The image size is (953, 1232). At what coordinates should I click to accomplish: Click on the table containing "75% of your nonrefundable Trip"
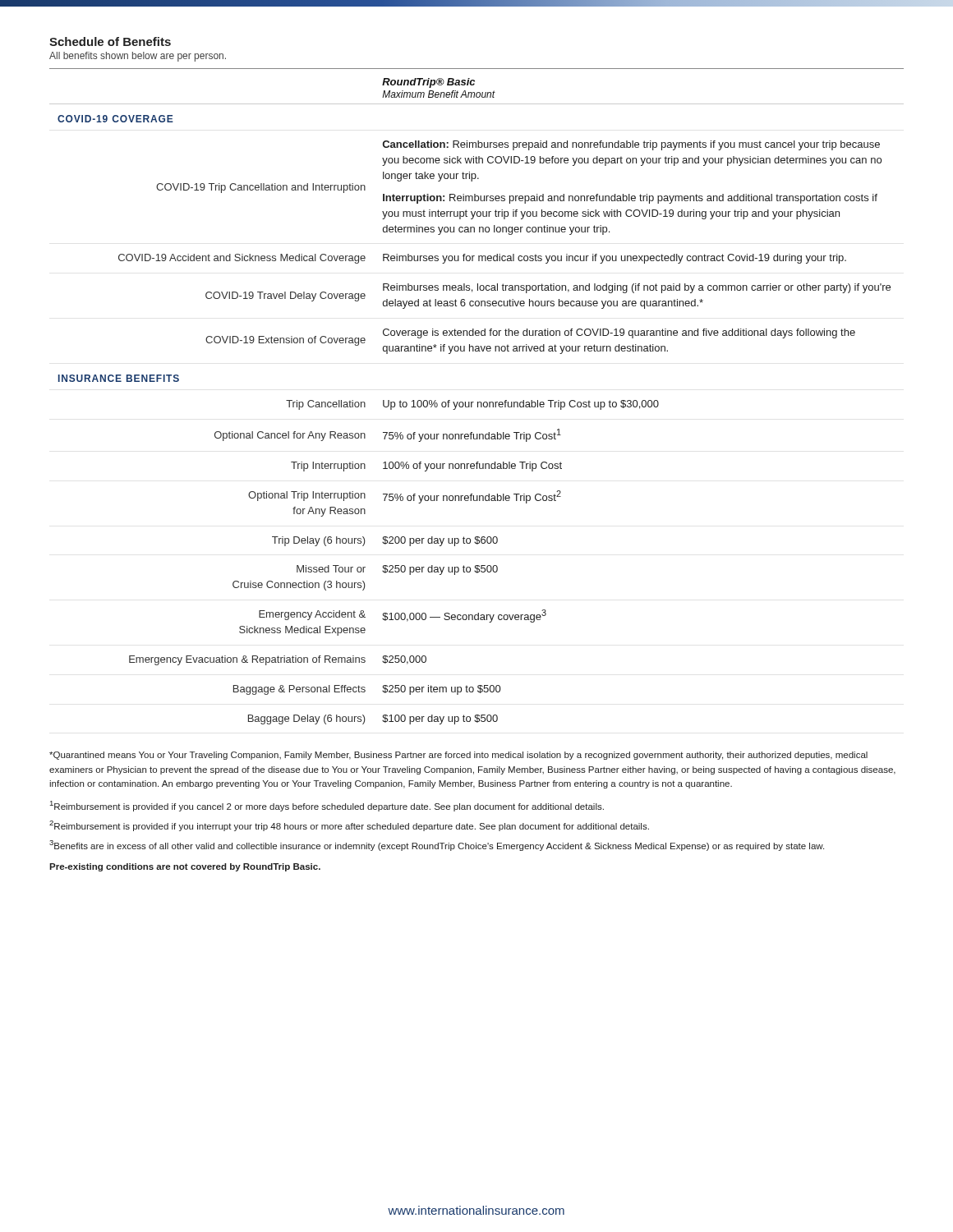[476, 401]
